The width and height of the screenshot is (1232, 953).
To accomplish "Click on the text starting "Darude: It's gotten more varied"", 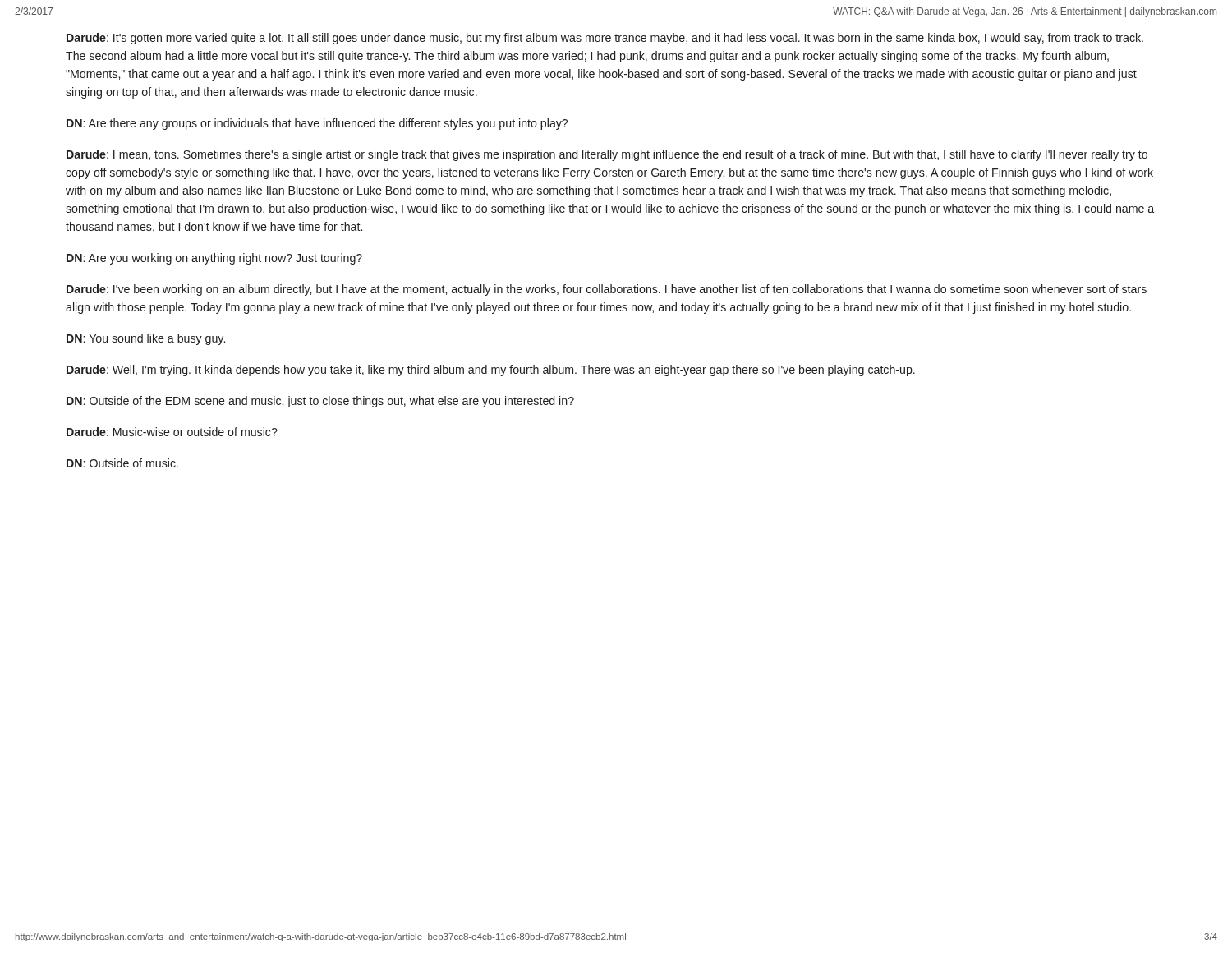I will (x=605, y=65).
